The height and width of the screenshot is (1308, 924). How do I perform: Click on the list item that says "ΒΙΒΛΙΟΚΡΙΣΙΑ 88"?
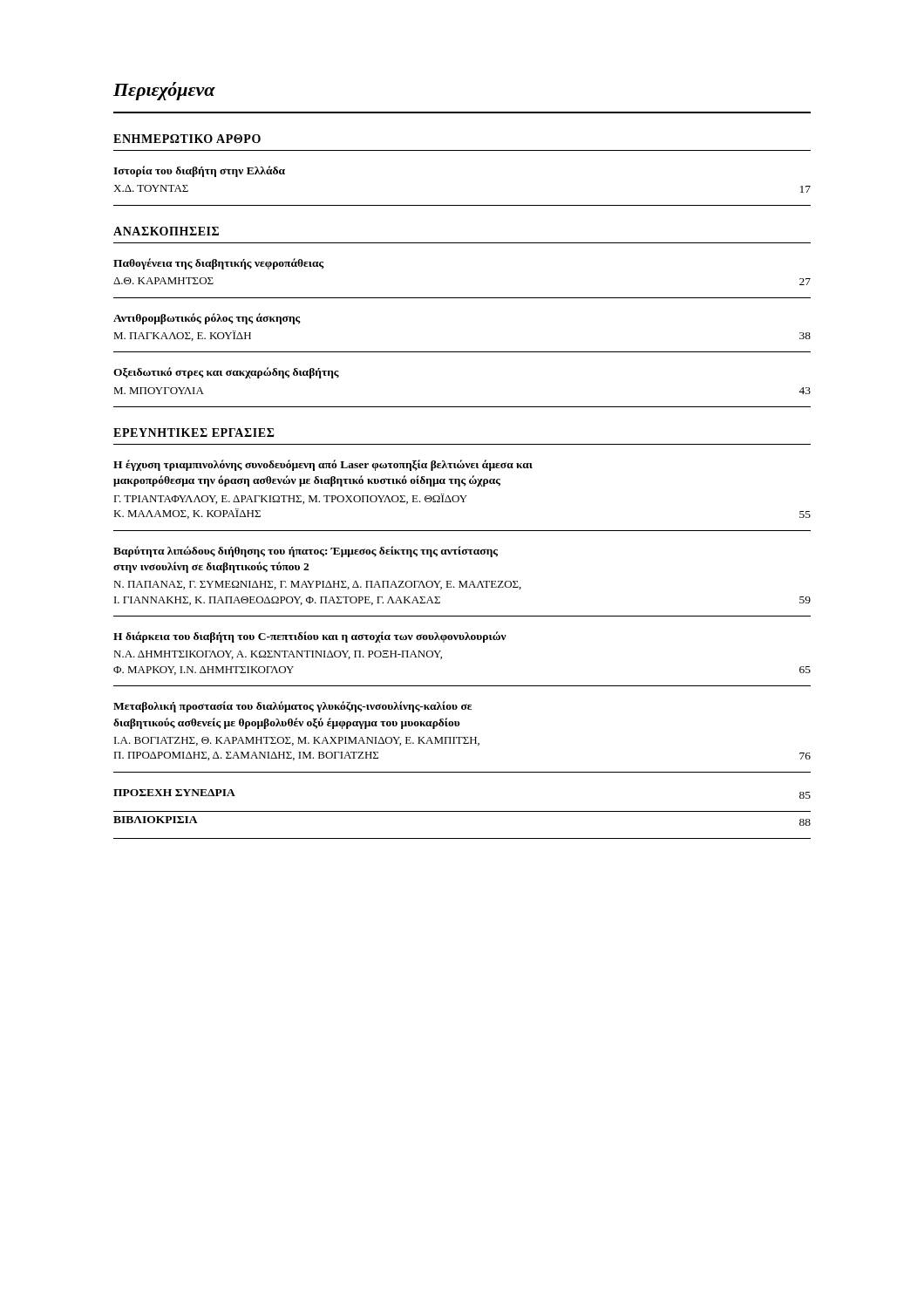[462, 826]
